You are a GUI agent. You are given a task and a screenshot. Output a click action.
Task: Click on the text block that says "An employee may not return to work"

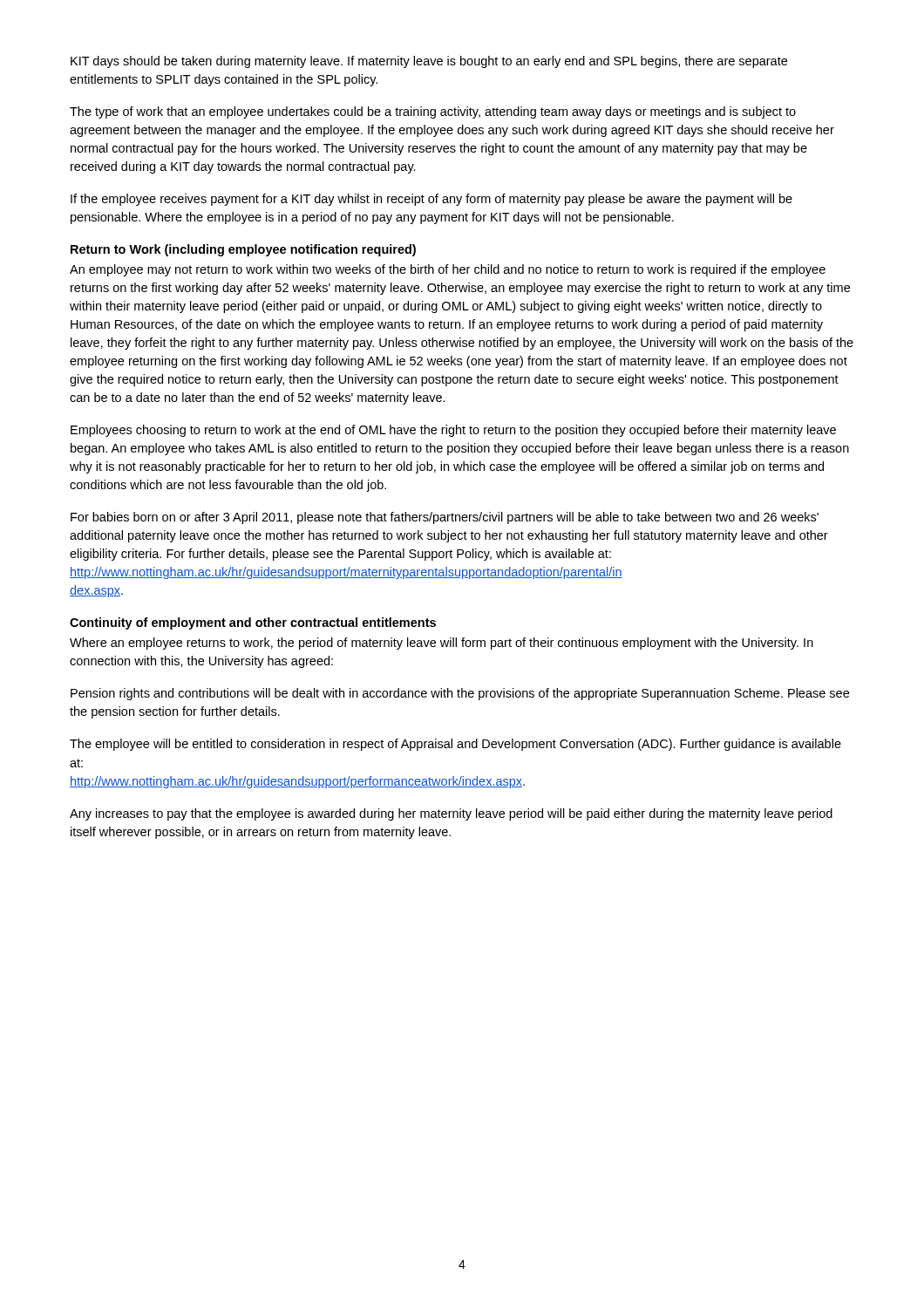pos(462,334)
